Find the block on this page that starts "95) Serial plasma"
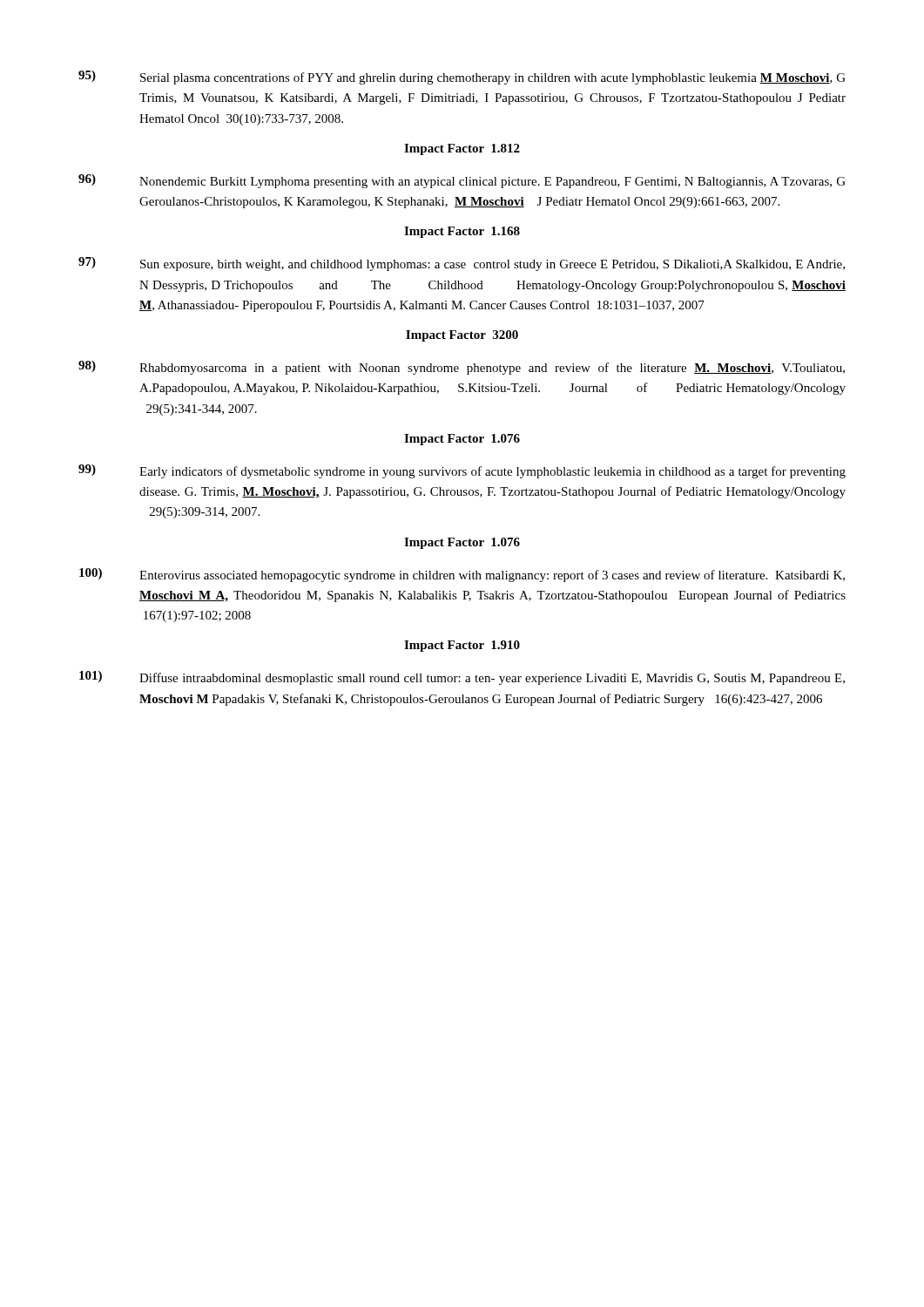Viewport: 924px width, 1307px height. [x=462, y=98]
